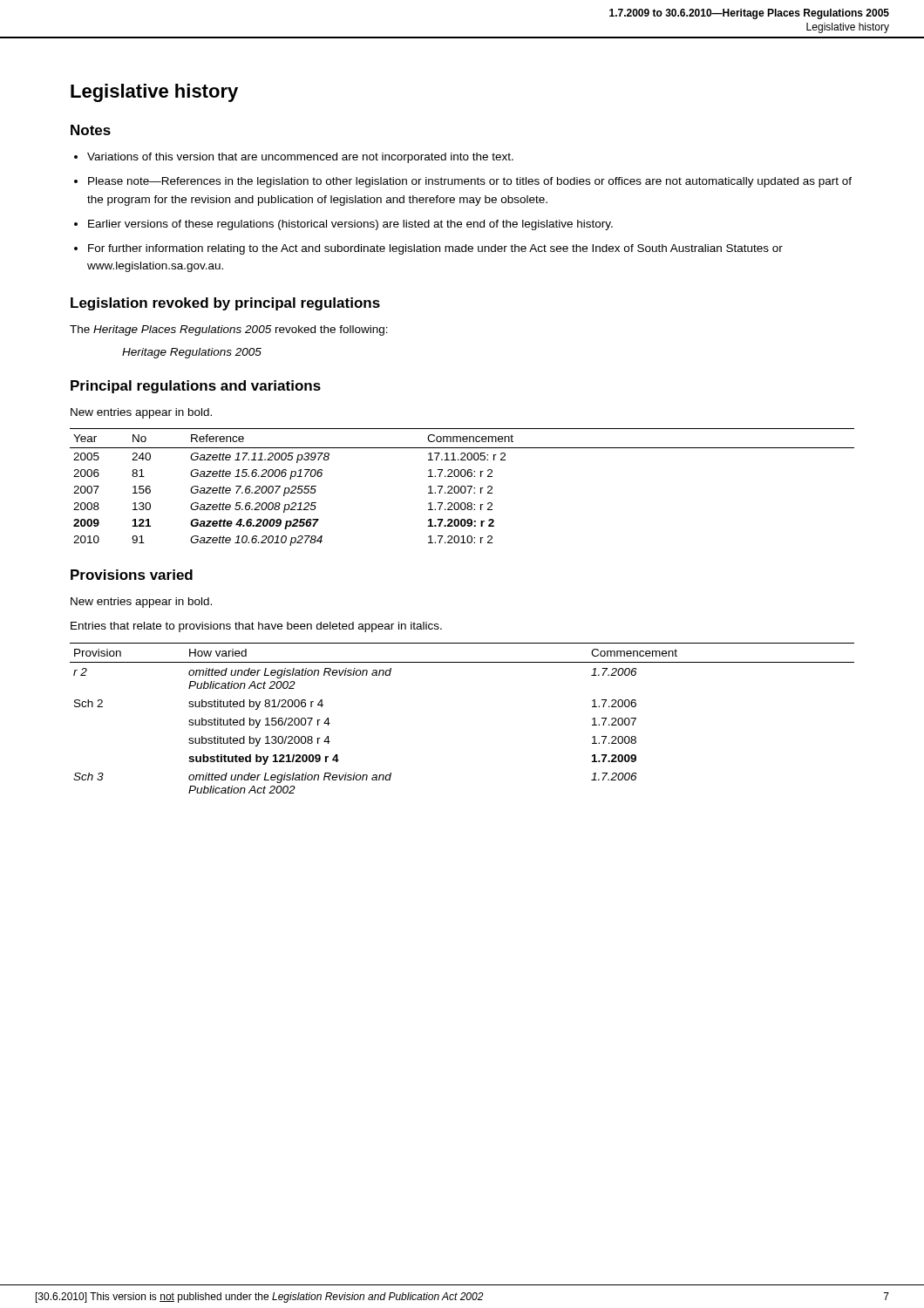Click on the table containing "substituted by 81/2006"
924x1308 pixels.
[462, 720]
